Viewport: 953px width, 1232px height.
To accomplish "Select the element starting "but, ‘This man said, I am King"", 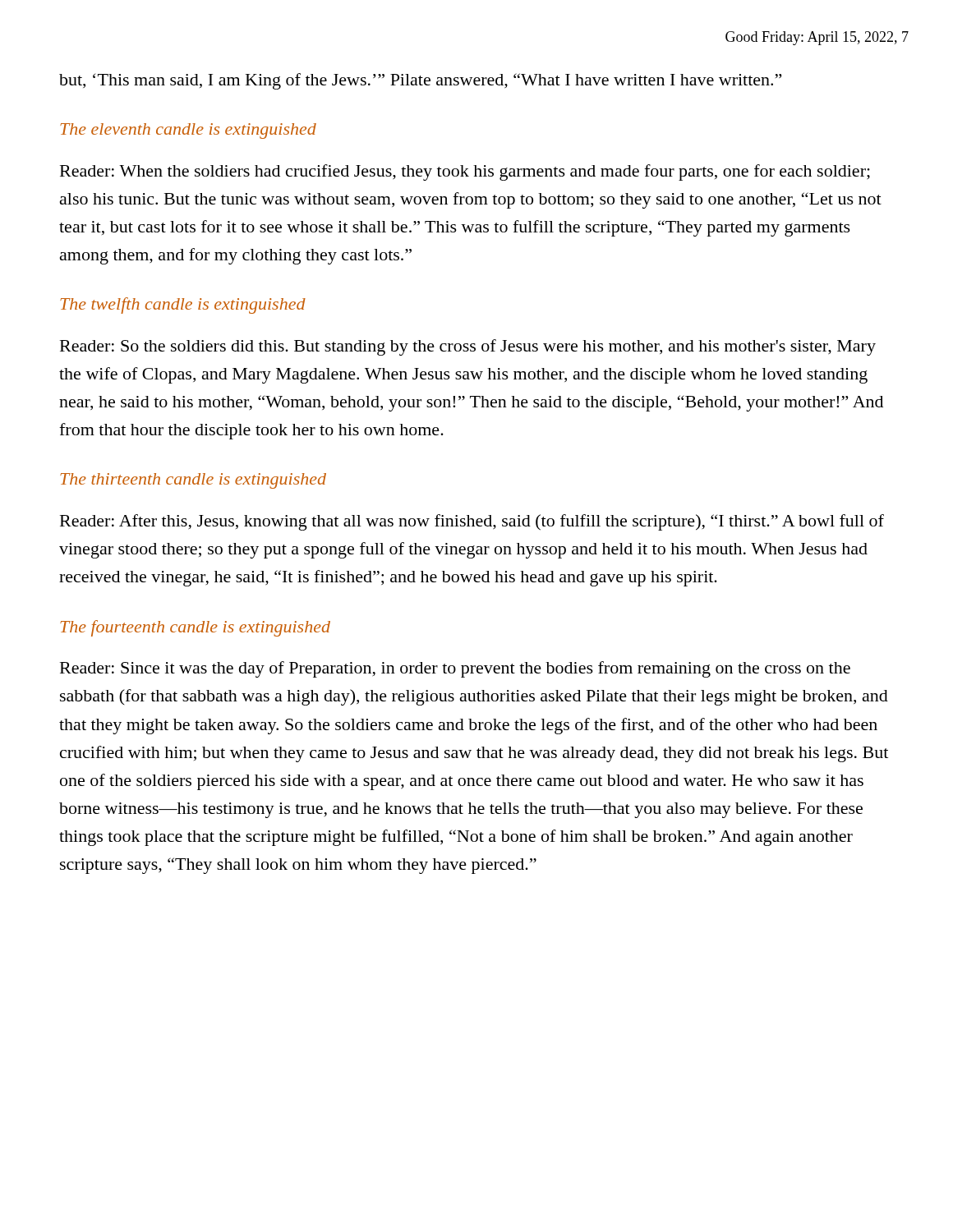I will (421, 79).
